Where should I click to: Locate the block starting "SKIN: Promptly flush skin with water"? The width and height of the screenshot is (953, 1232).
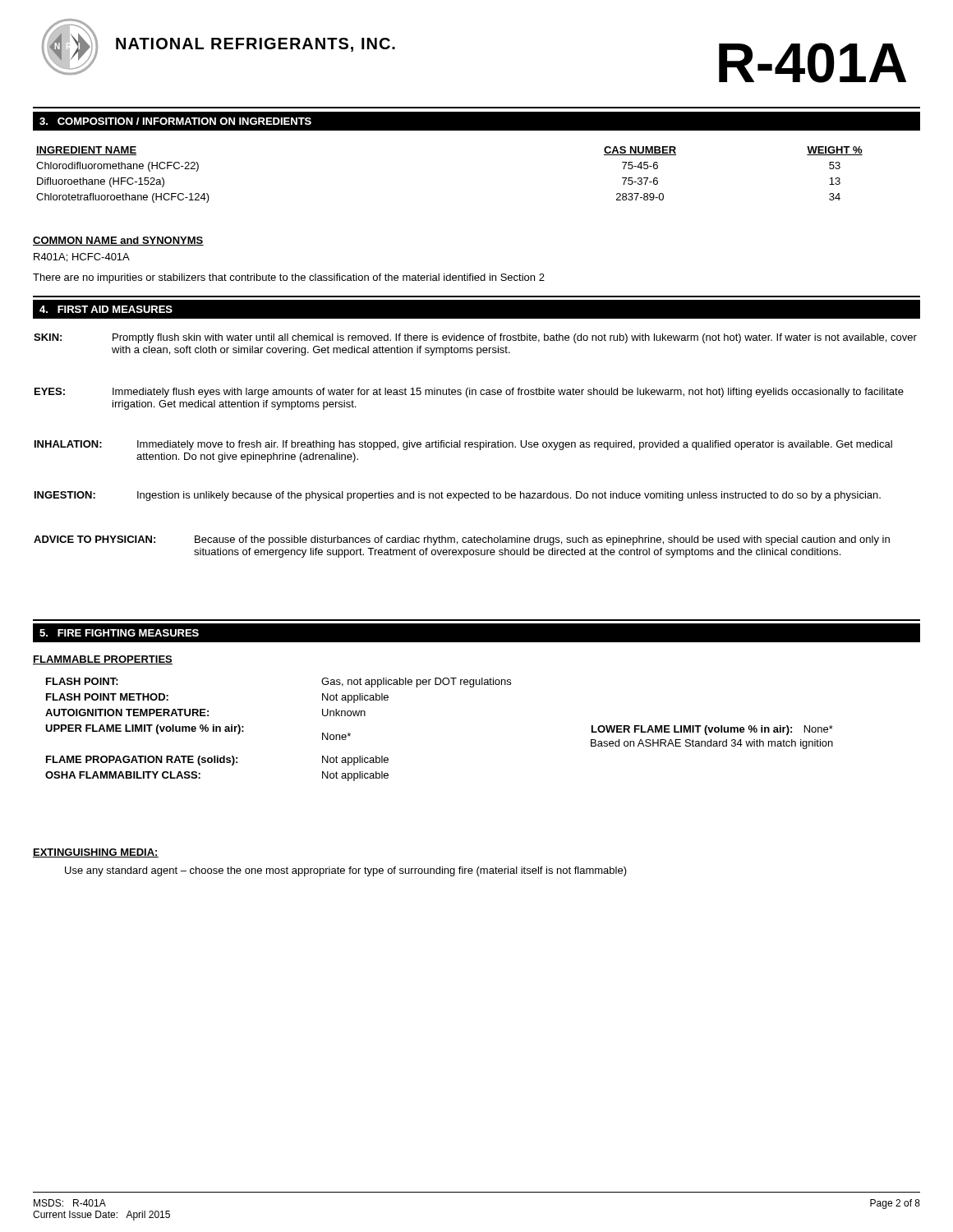(x=476, y=343)
